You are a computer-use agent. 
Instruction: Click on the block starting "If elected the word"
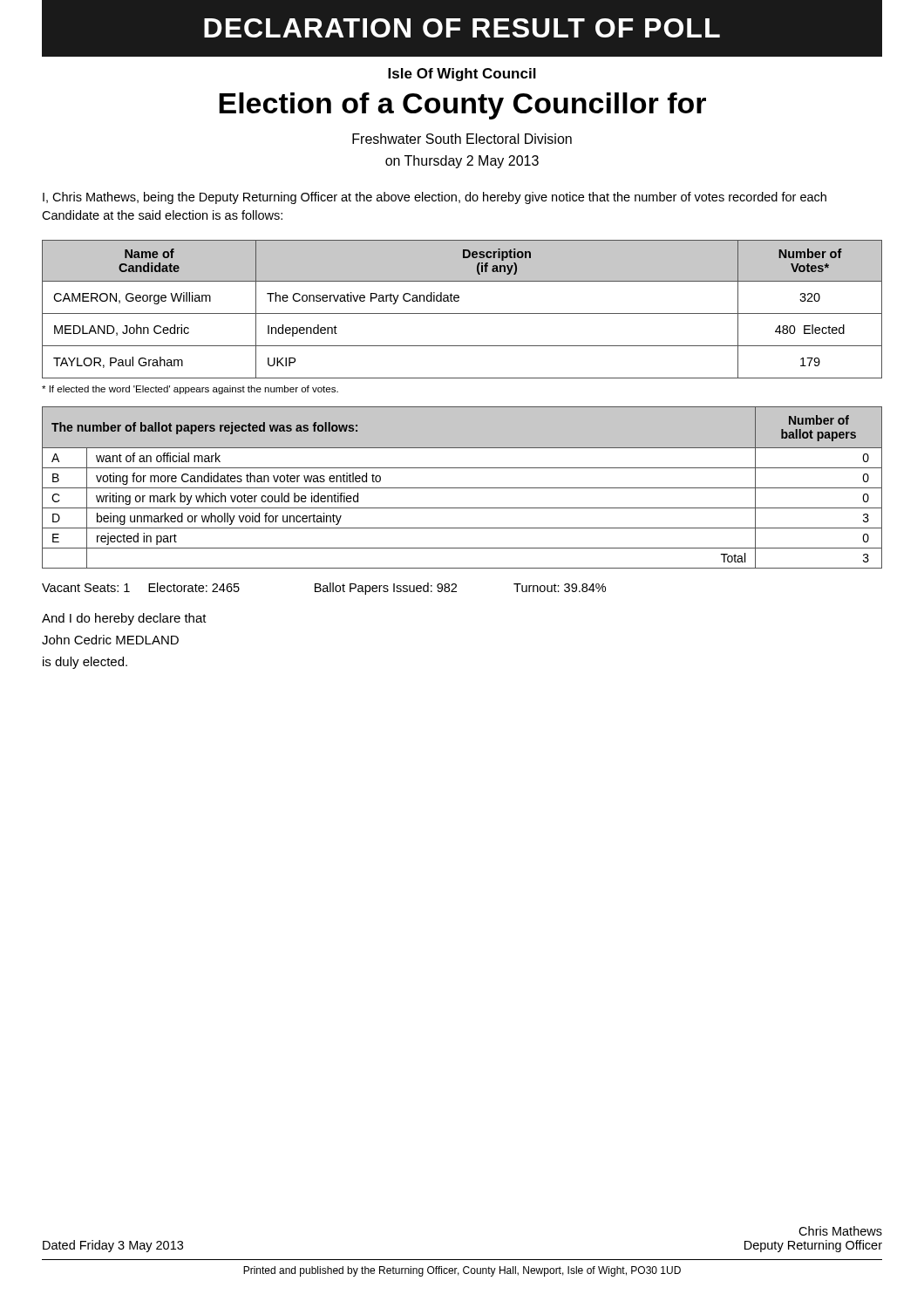[x=190, y=389]
